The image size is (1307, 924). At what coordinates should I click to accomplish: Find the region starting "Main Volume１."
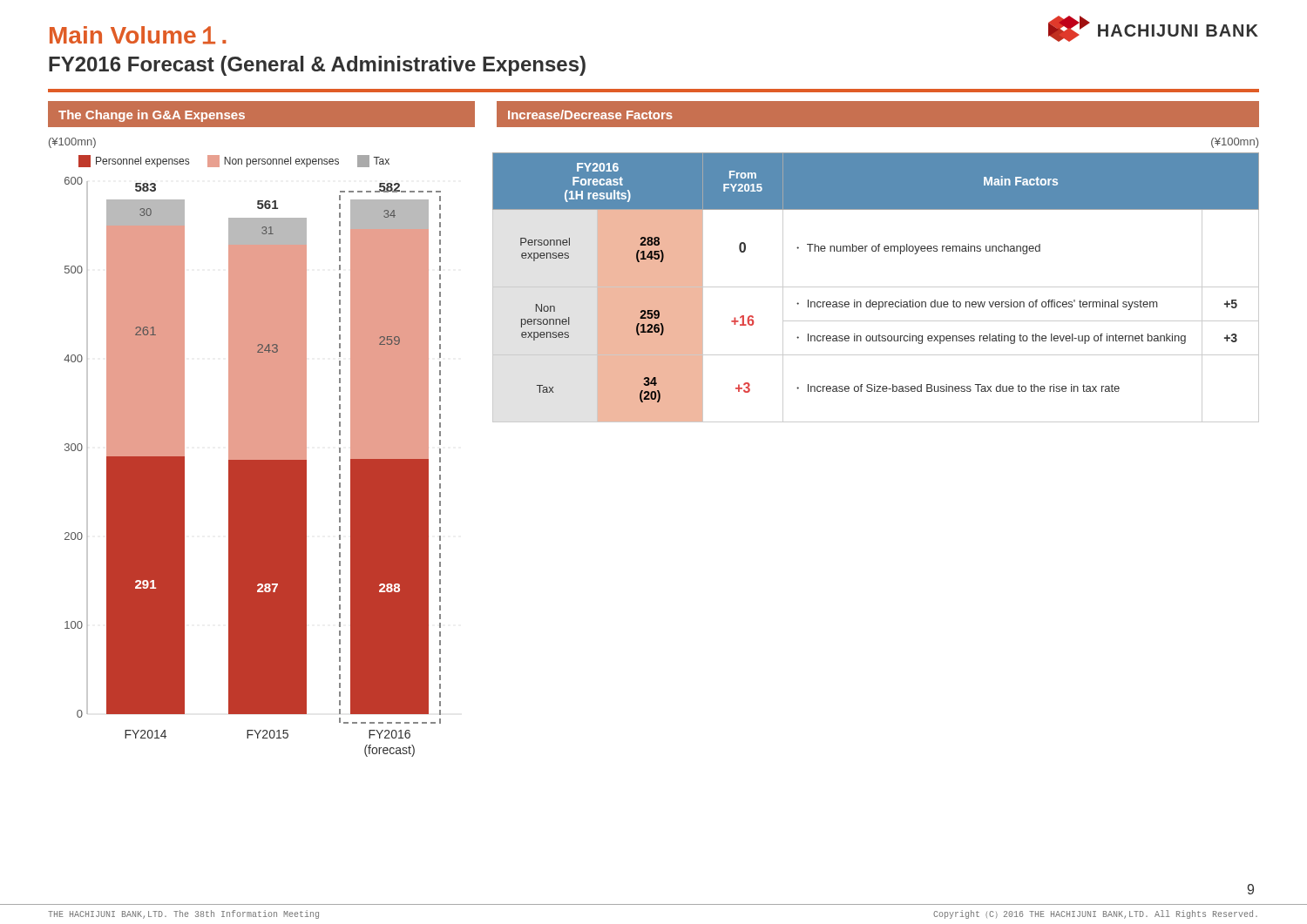point(138,35)
